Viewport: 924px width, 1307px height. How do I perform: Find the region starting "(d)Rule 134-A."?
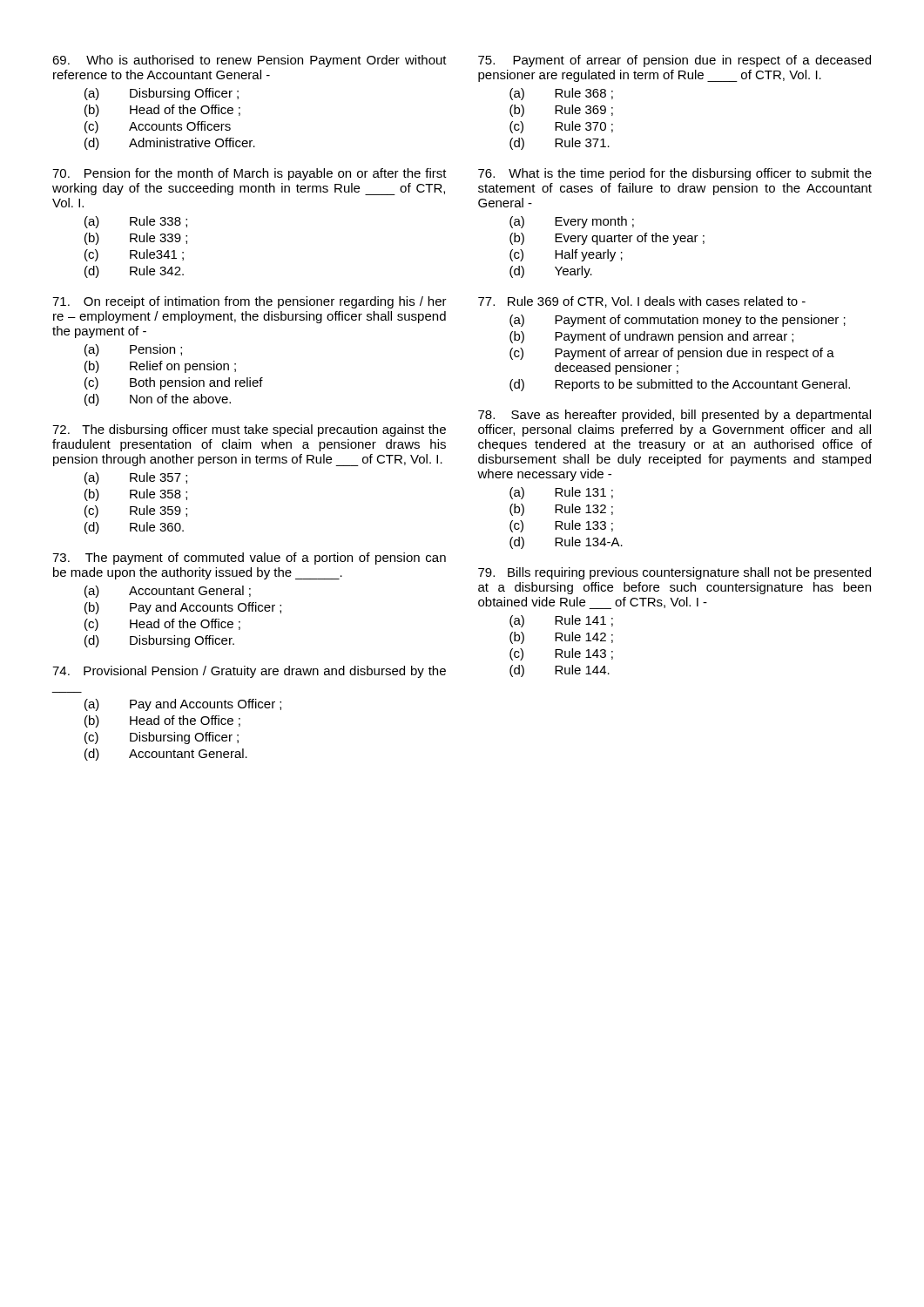566,543
